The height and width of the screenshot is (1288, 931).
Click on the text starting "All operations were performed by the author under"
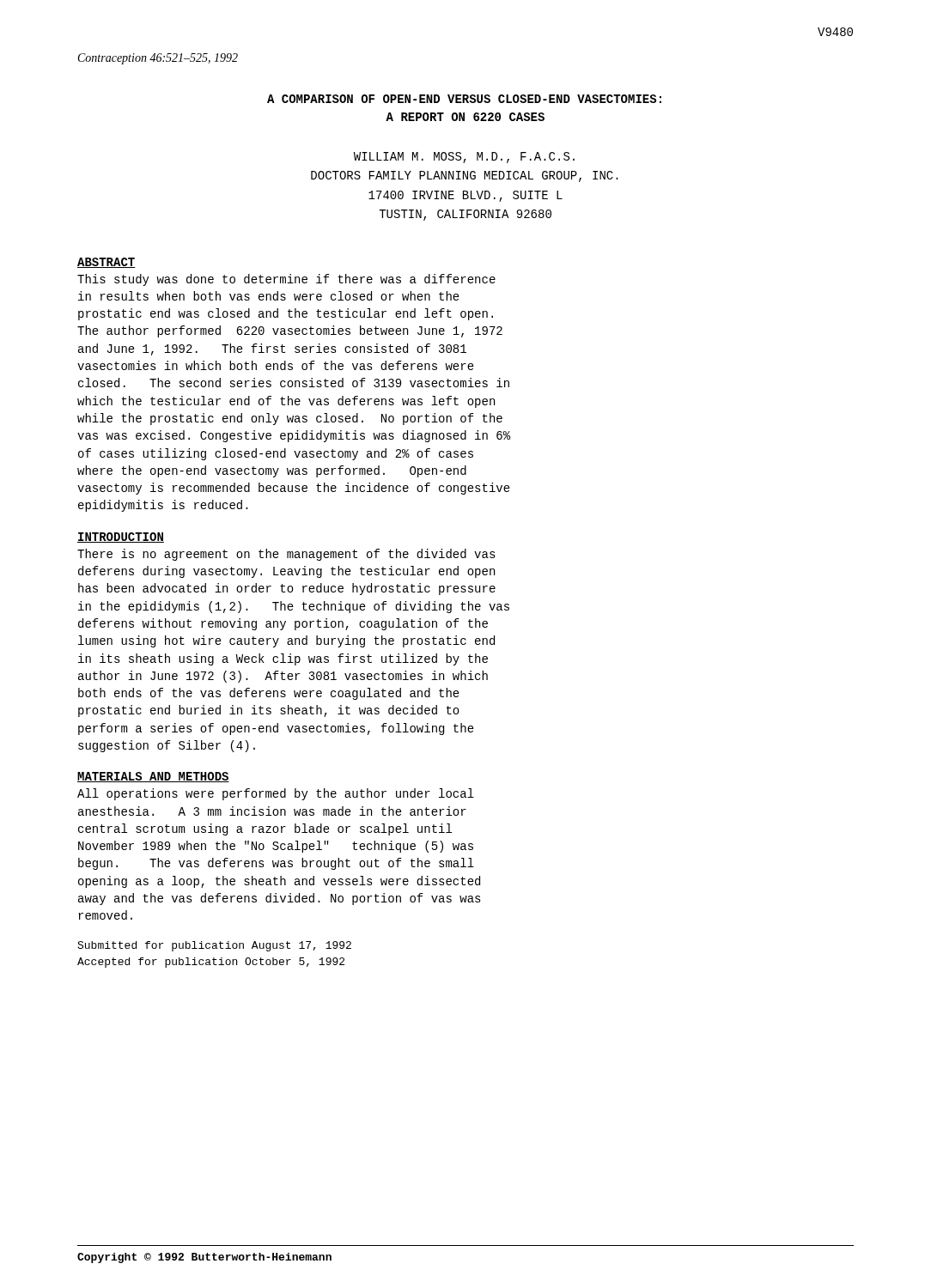279,855
